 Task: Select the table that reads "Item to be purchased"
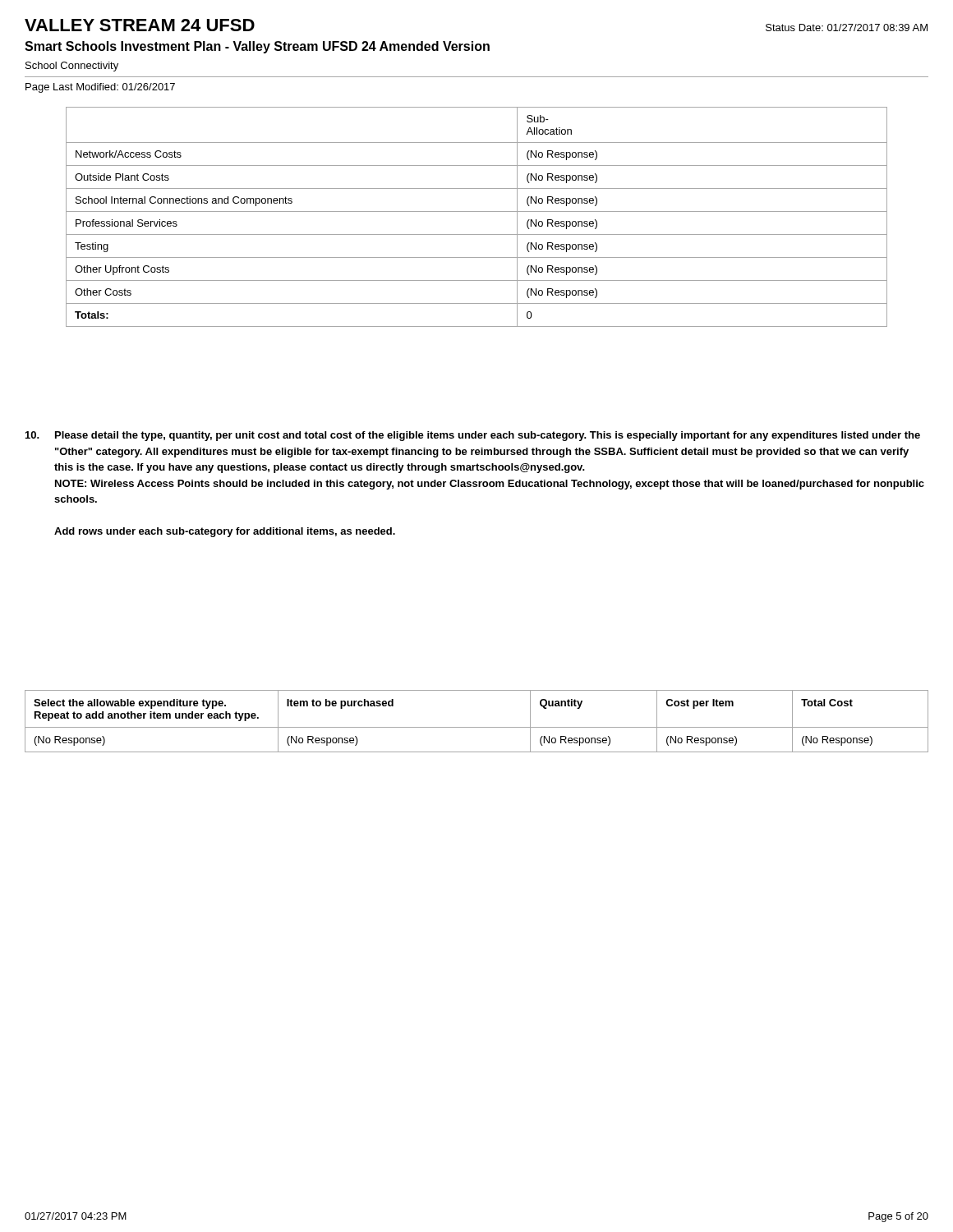tap(476, 721)
